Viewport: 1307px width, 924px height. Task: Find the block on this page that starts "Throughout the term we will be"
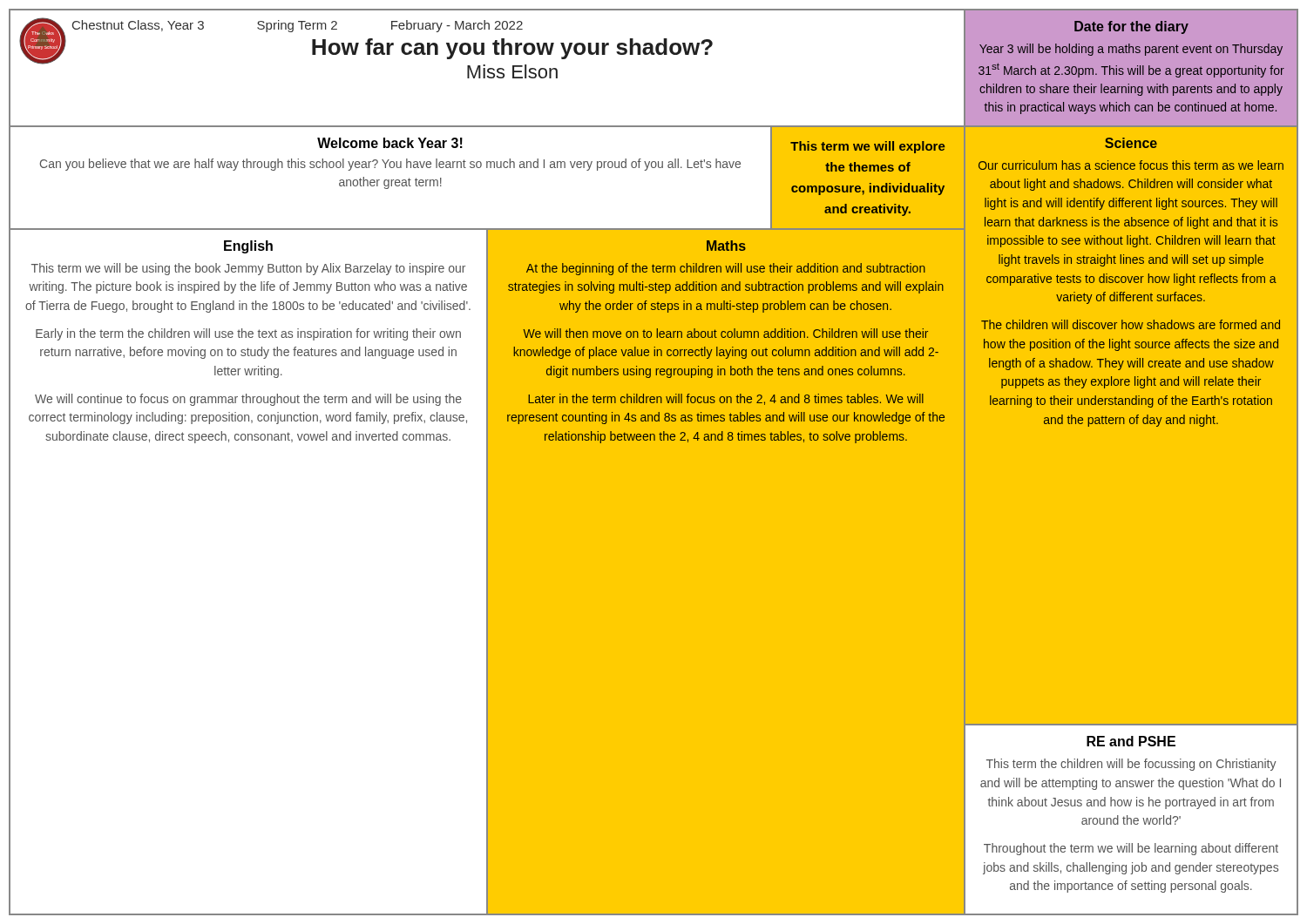click(1131, 868)
